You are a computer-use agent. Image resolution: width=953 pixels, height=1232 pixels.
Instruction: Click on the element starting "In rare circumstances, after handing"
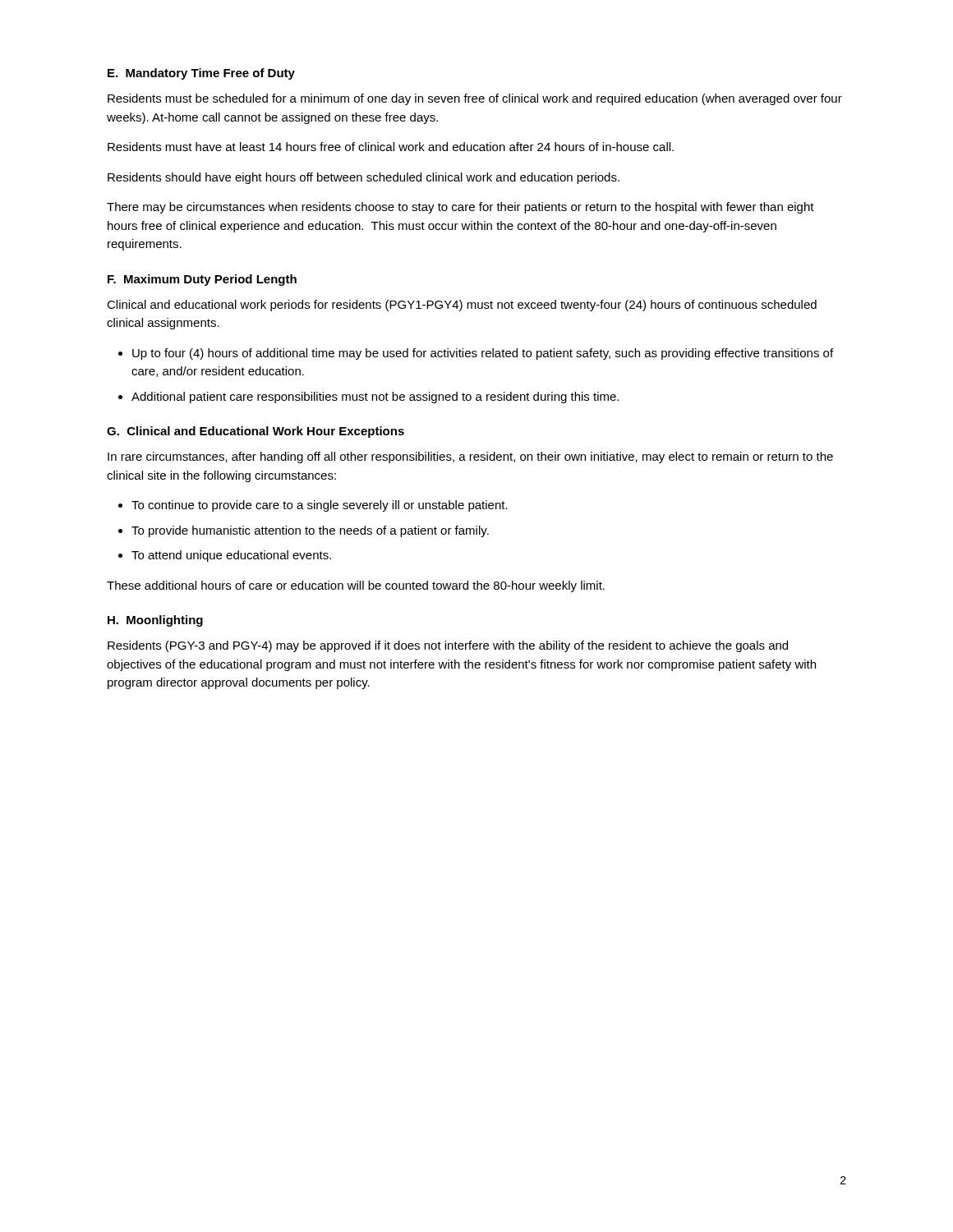470,466
